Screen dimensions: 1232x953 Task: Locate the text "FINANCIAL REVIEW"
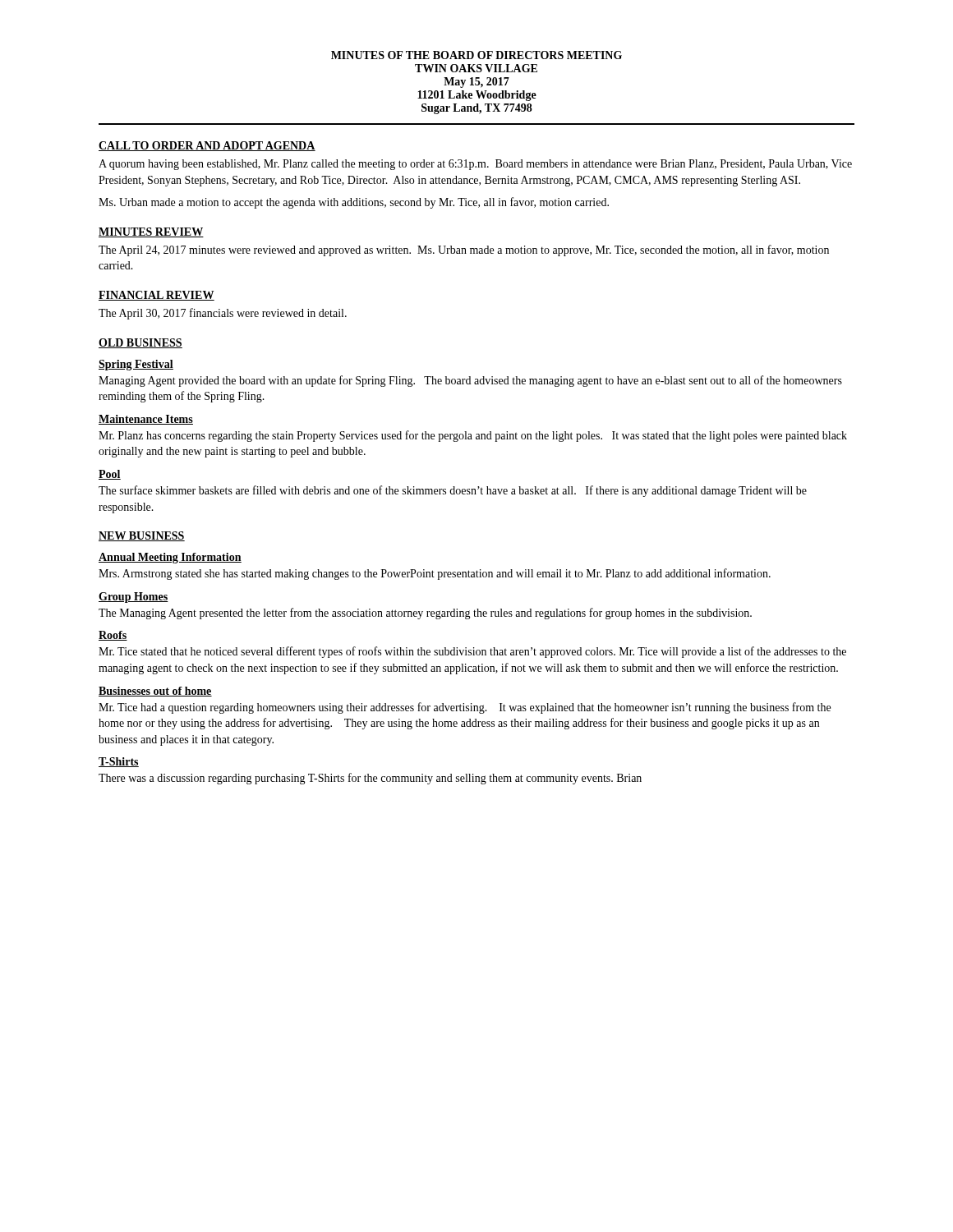click(x=156, y=295)
